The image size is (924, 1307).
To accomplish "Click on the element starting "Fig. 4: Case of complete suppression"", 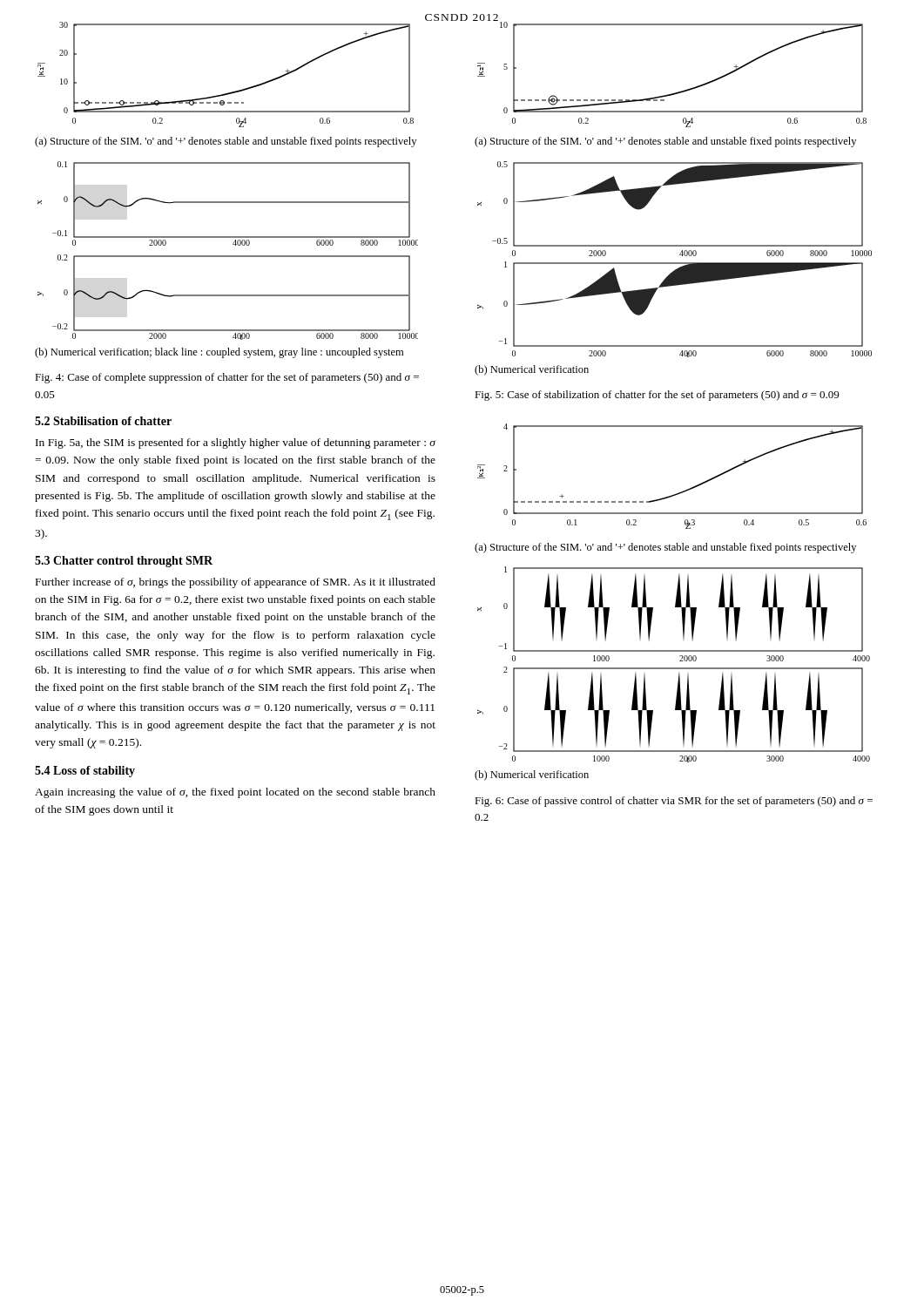I will coord(227,385).
